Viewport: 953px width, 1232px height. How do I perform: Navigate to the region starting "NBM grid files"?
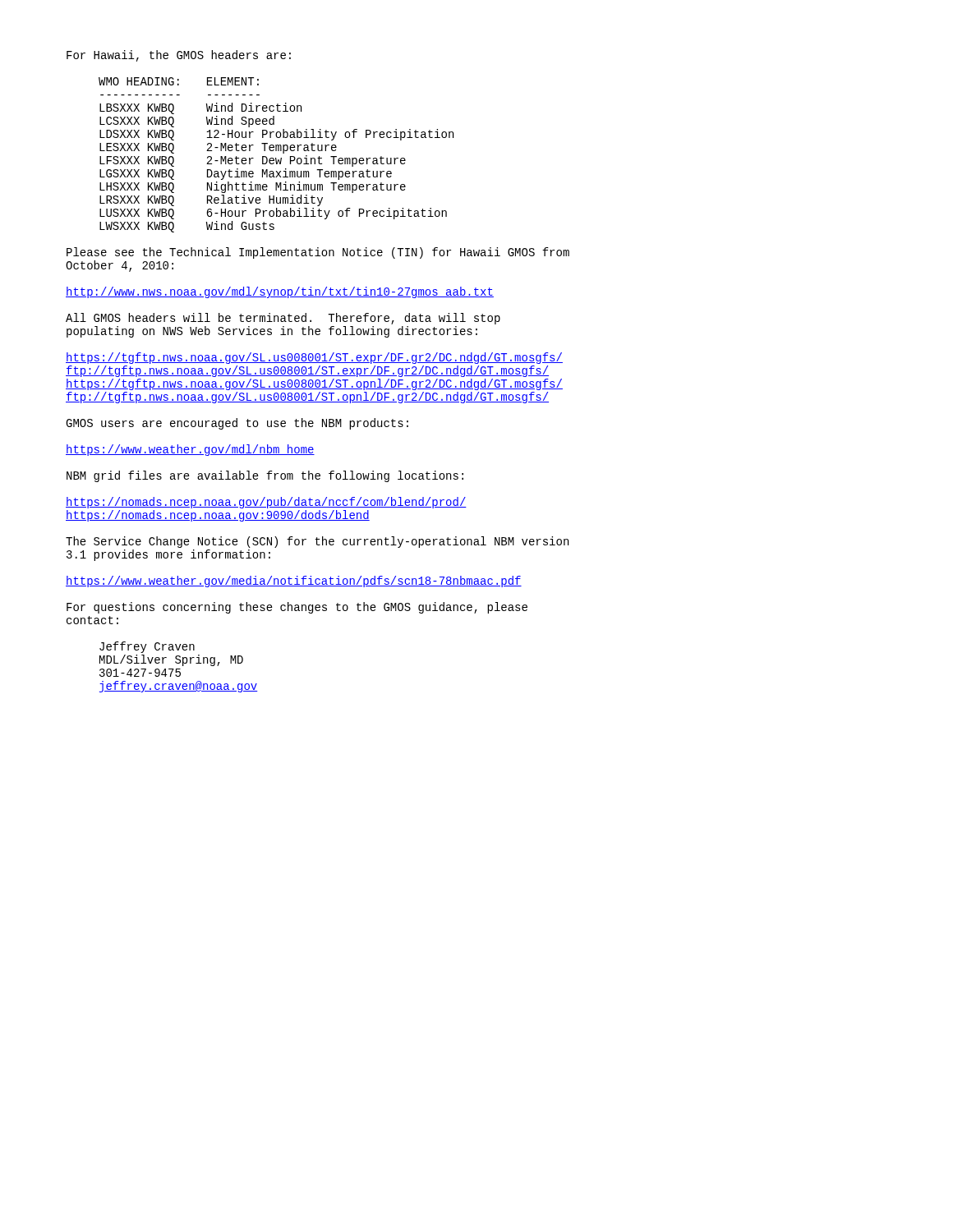coord(266,476)
